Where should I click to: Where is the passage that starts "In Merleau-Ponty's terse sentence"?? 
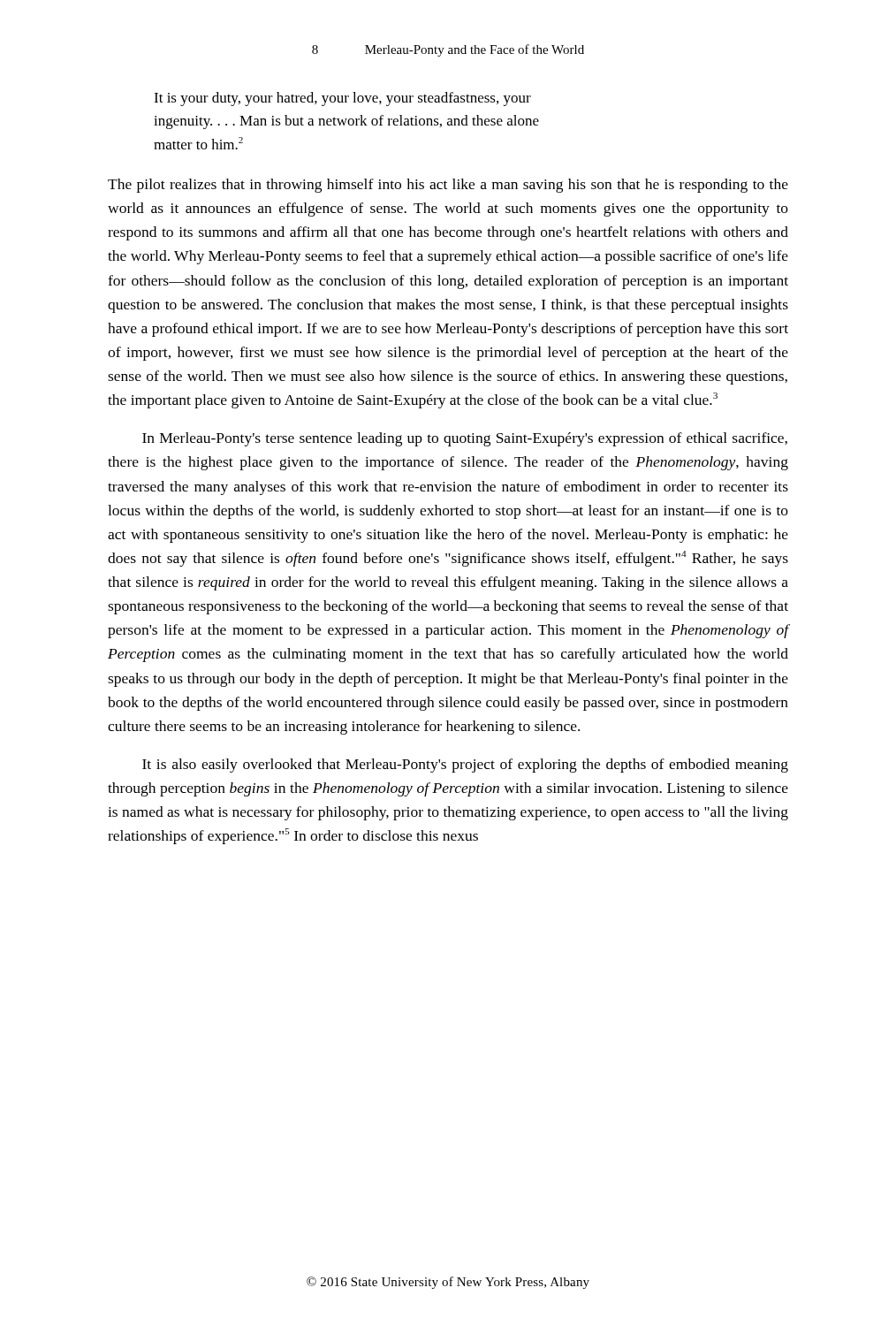point(448,582)
